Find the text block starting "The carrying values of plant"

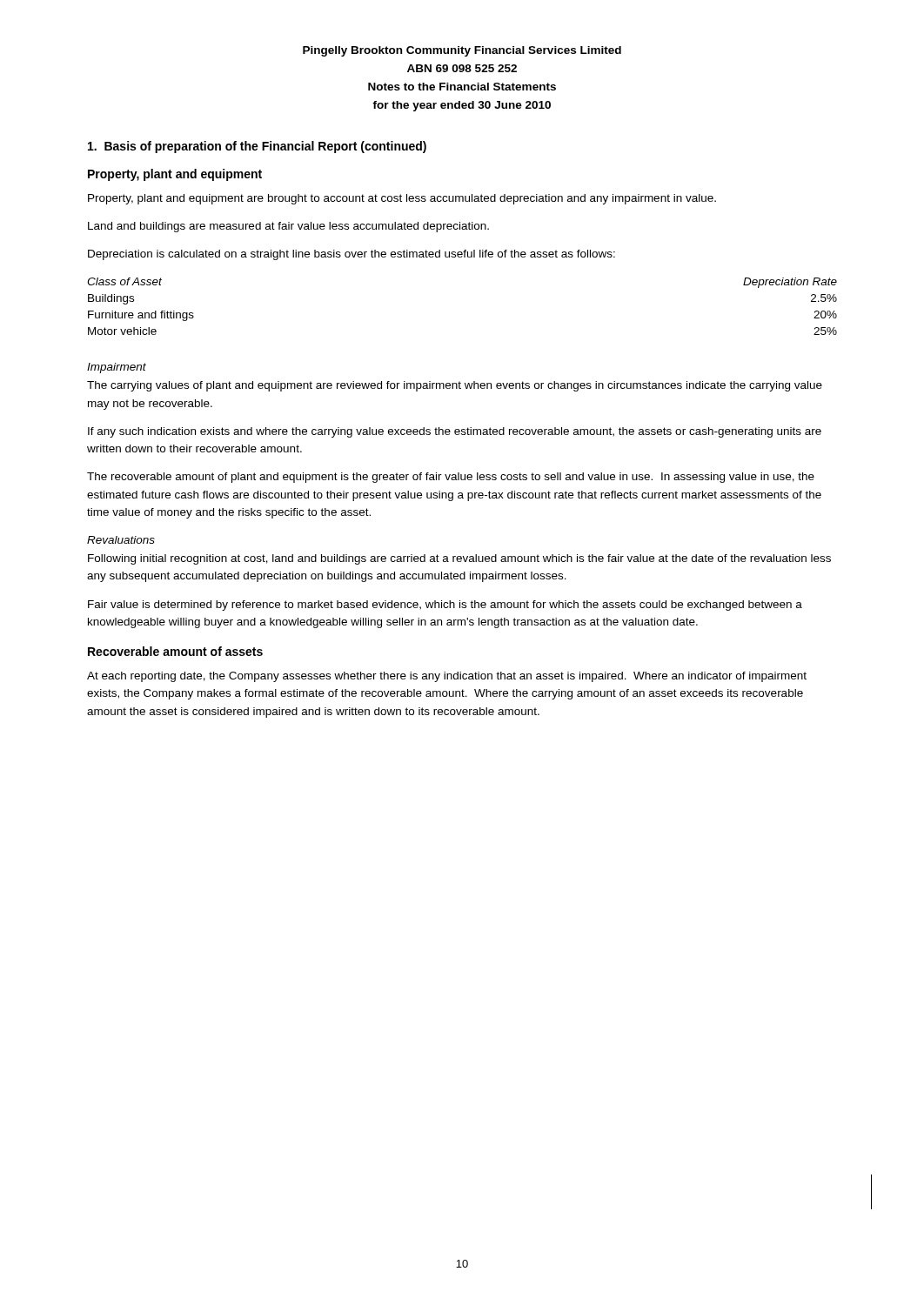pos(455,394)
